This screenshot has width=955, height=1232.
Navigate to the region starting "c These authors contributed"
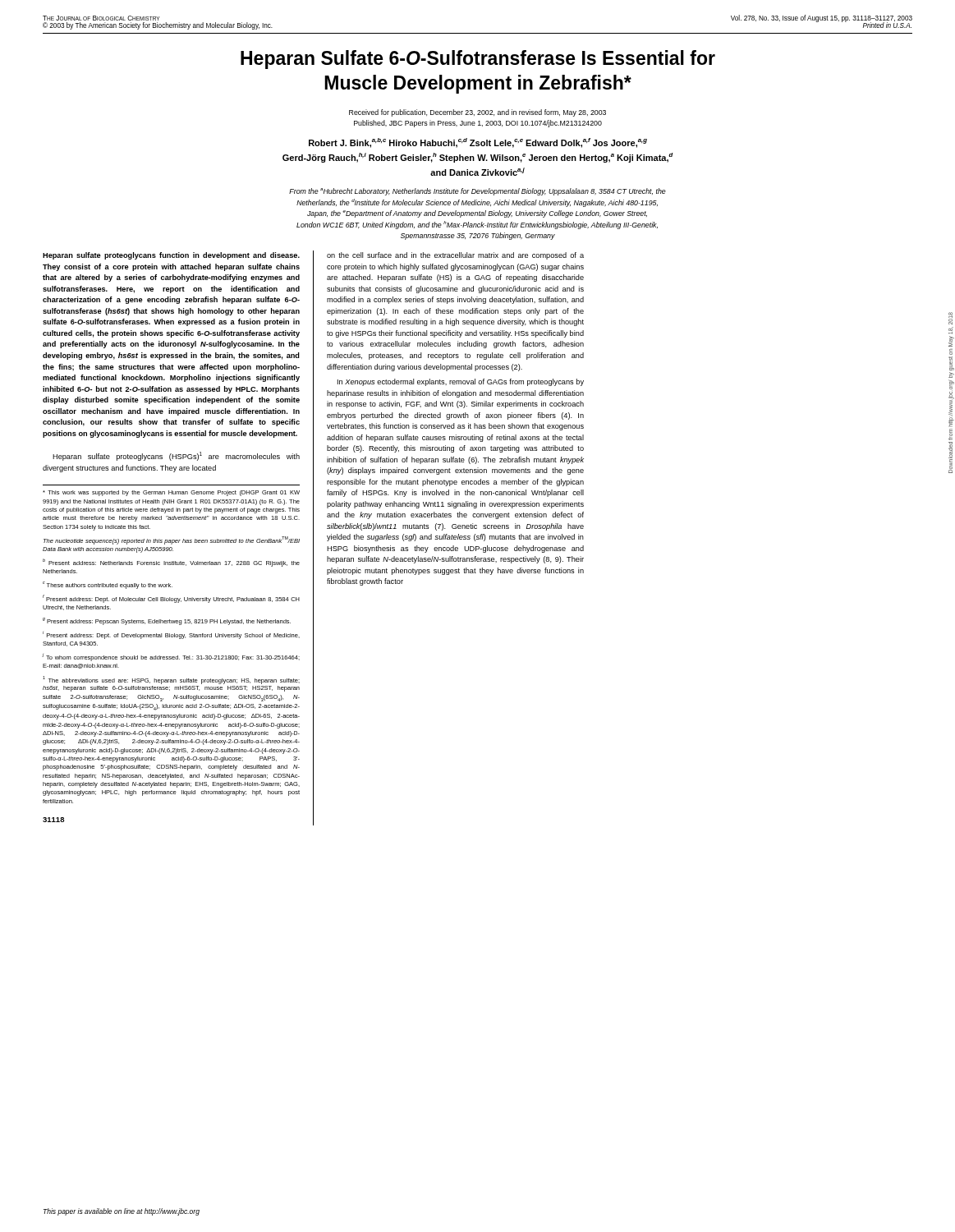[x=171, y=585]
